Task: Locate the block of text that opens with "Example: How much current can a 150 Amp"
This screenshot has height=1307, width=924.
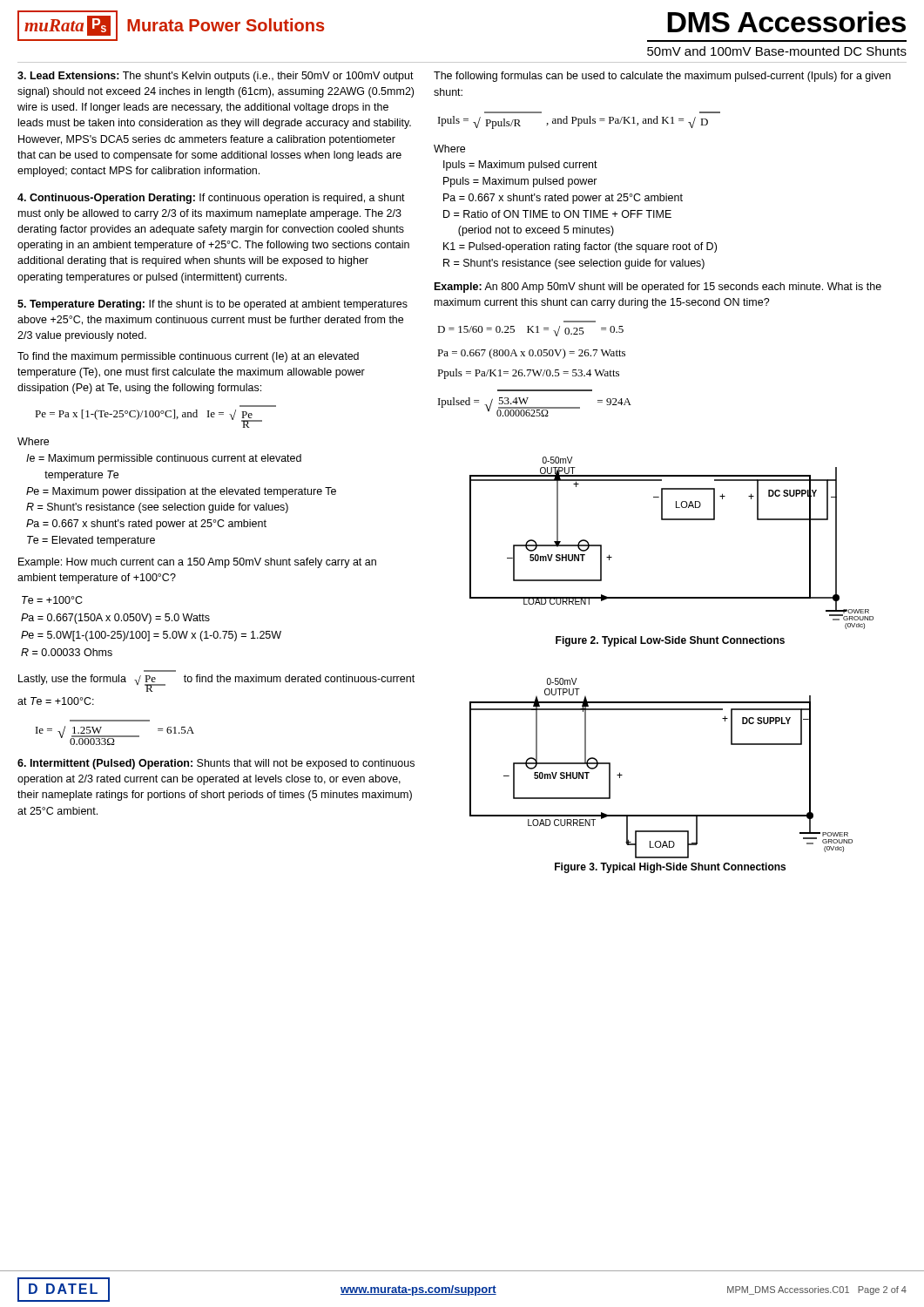Action: (x=197, y=570)
